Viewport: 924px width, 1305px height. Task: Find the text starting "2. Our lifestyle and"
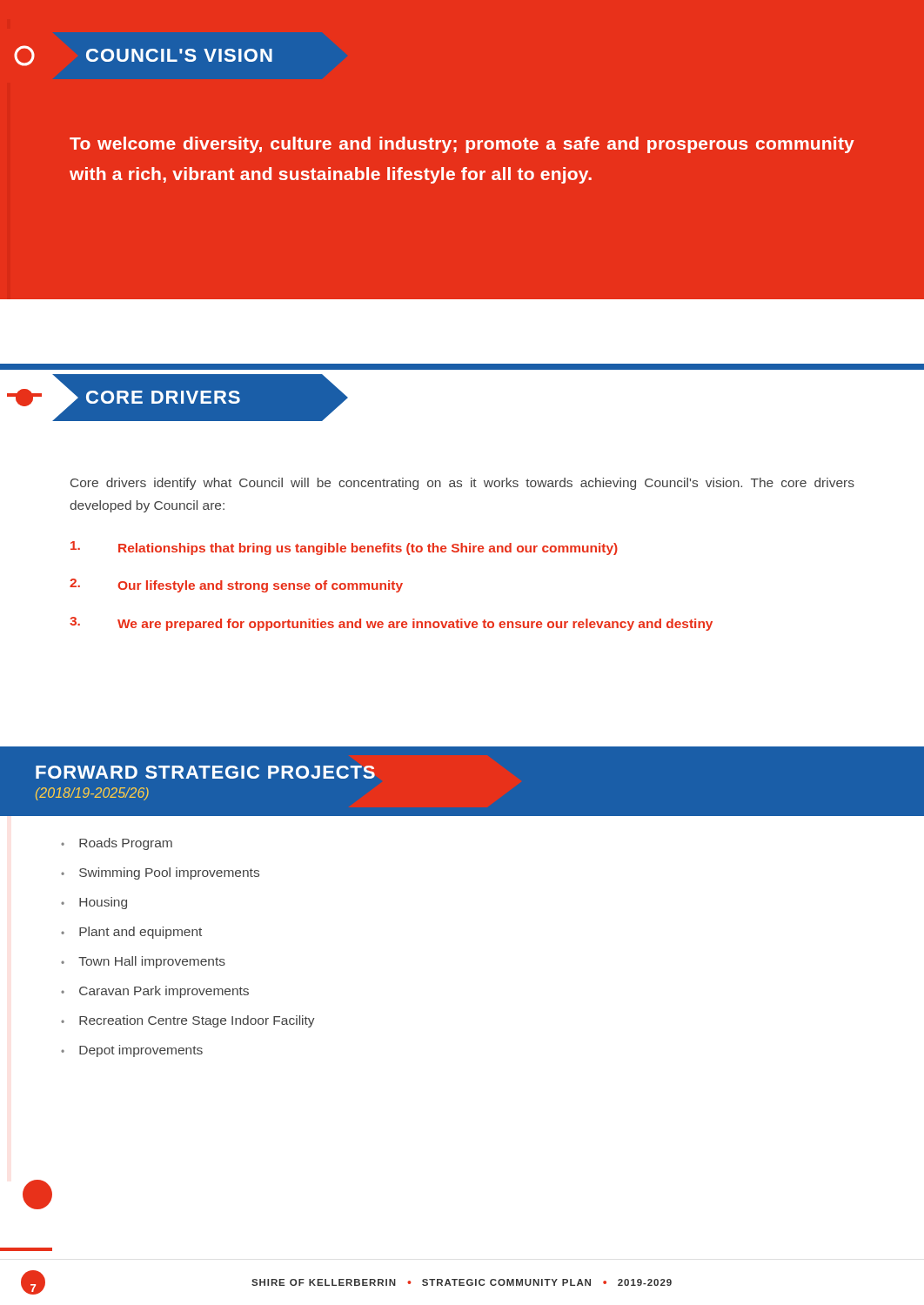[236, 585]
